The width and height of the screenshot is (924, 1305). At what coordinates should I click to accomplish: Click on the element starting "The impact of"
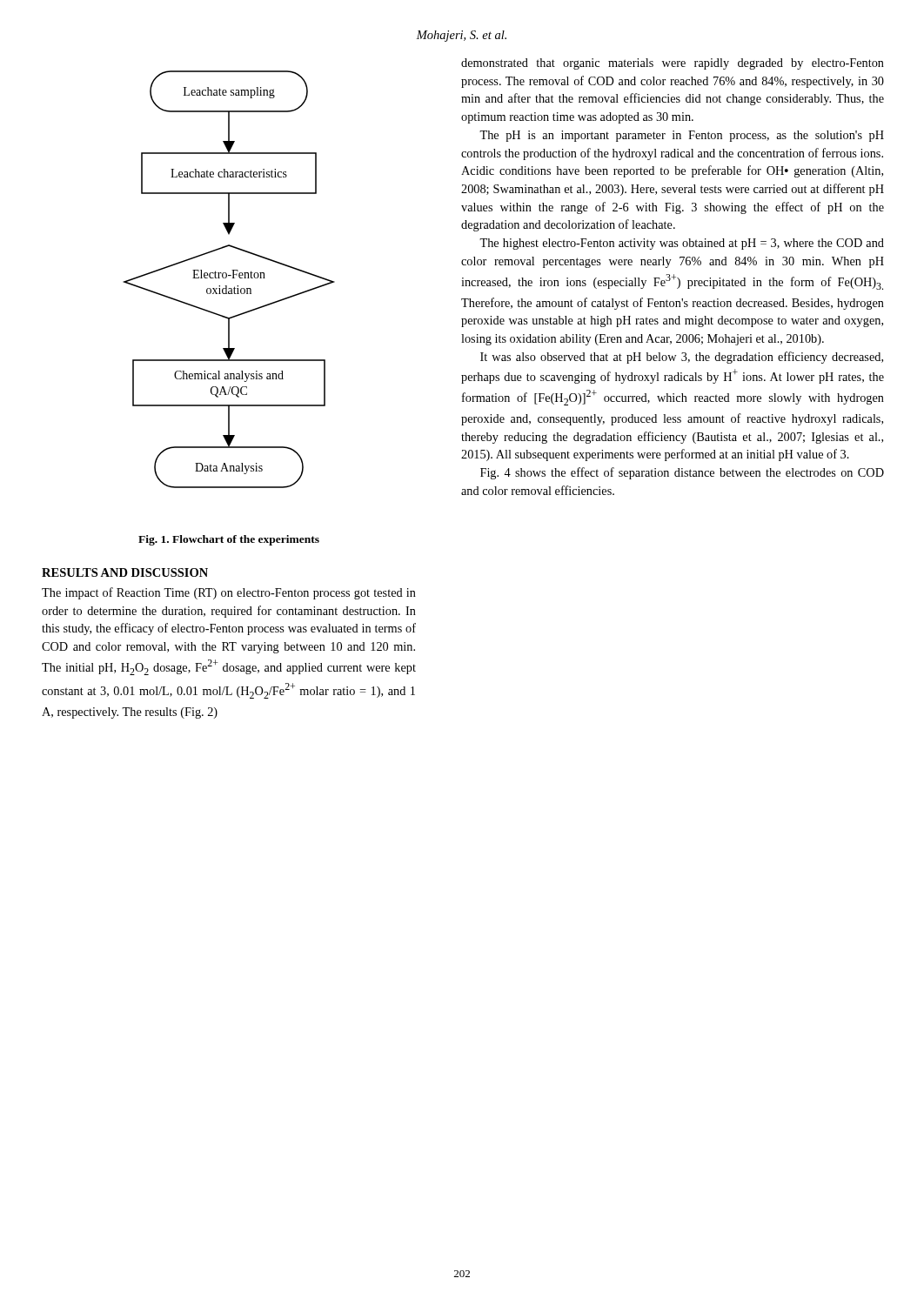tap(229, 652)
